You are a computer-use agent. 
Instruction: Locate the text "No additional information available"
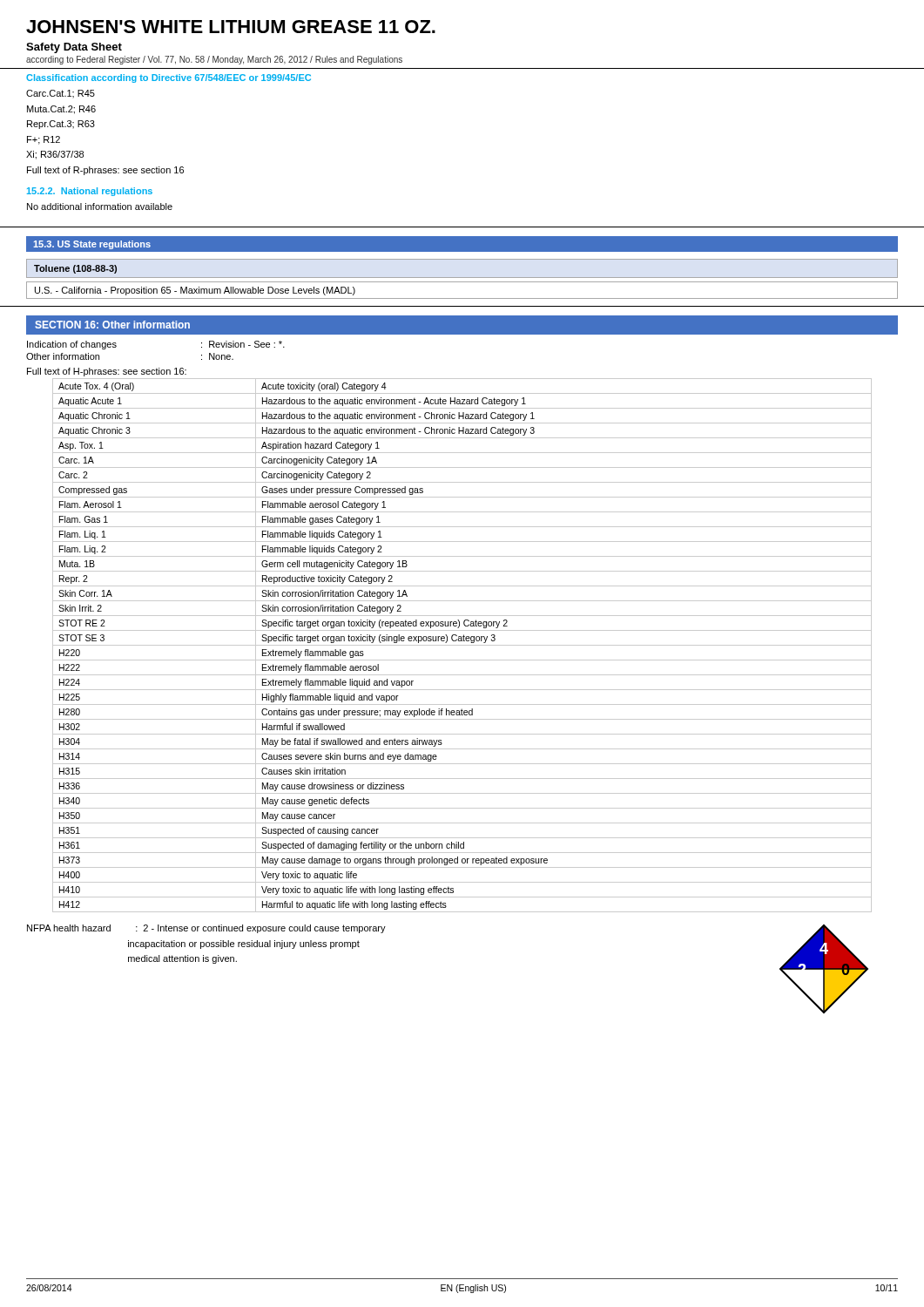click(x=99, y=206)
